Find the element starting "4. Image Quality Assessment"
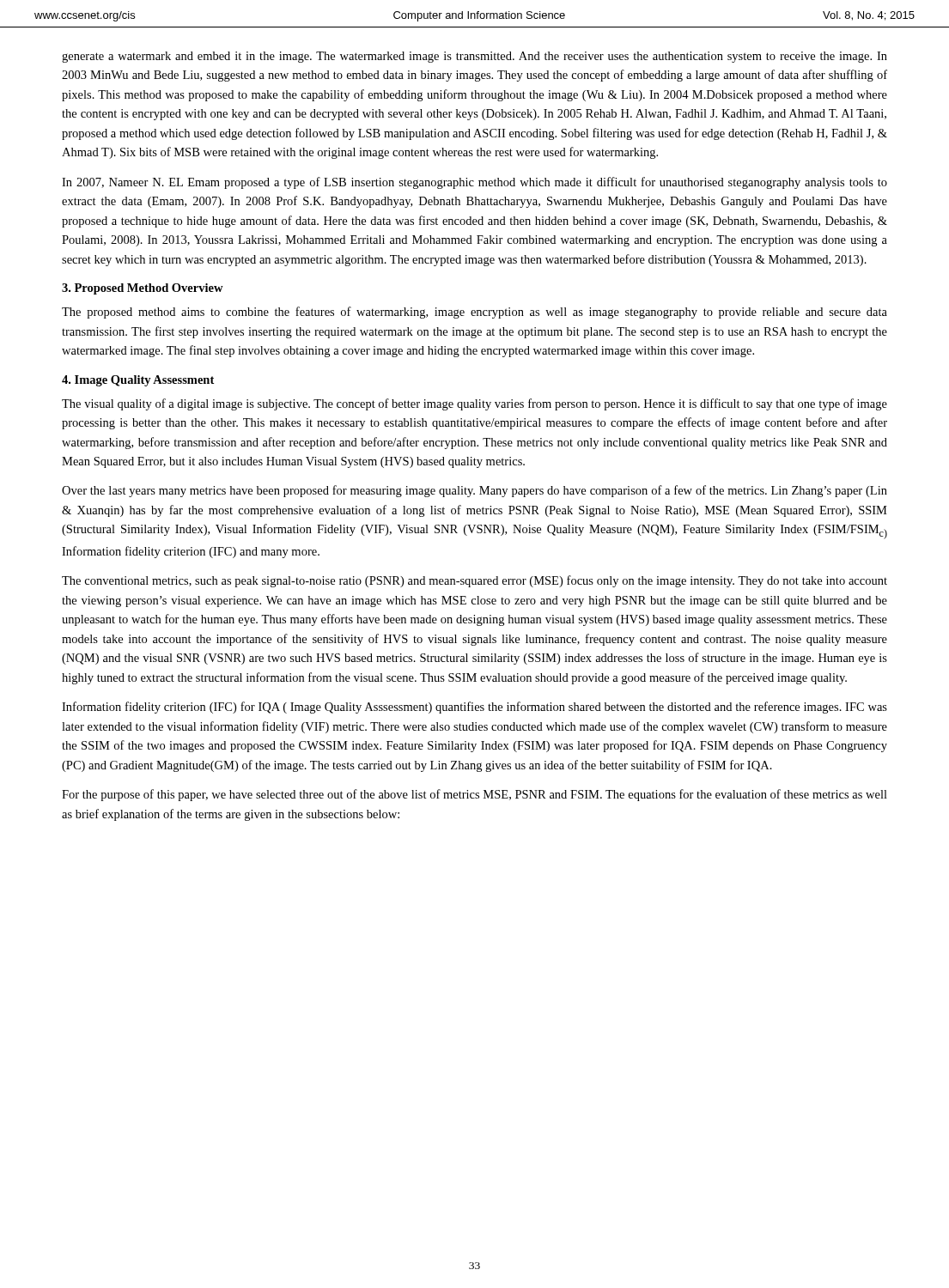949x1288 pixels. click(x=138, y=379)
